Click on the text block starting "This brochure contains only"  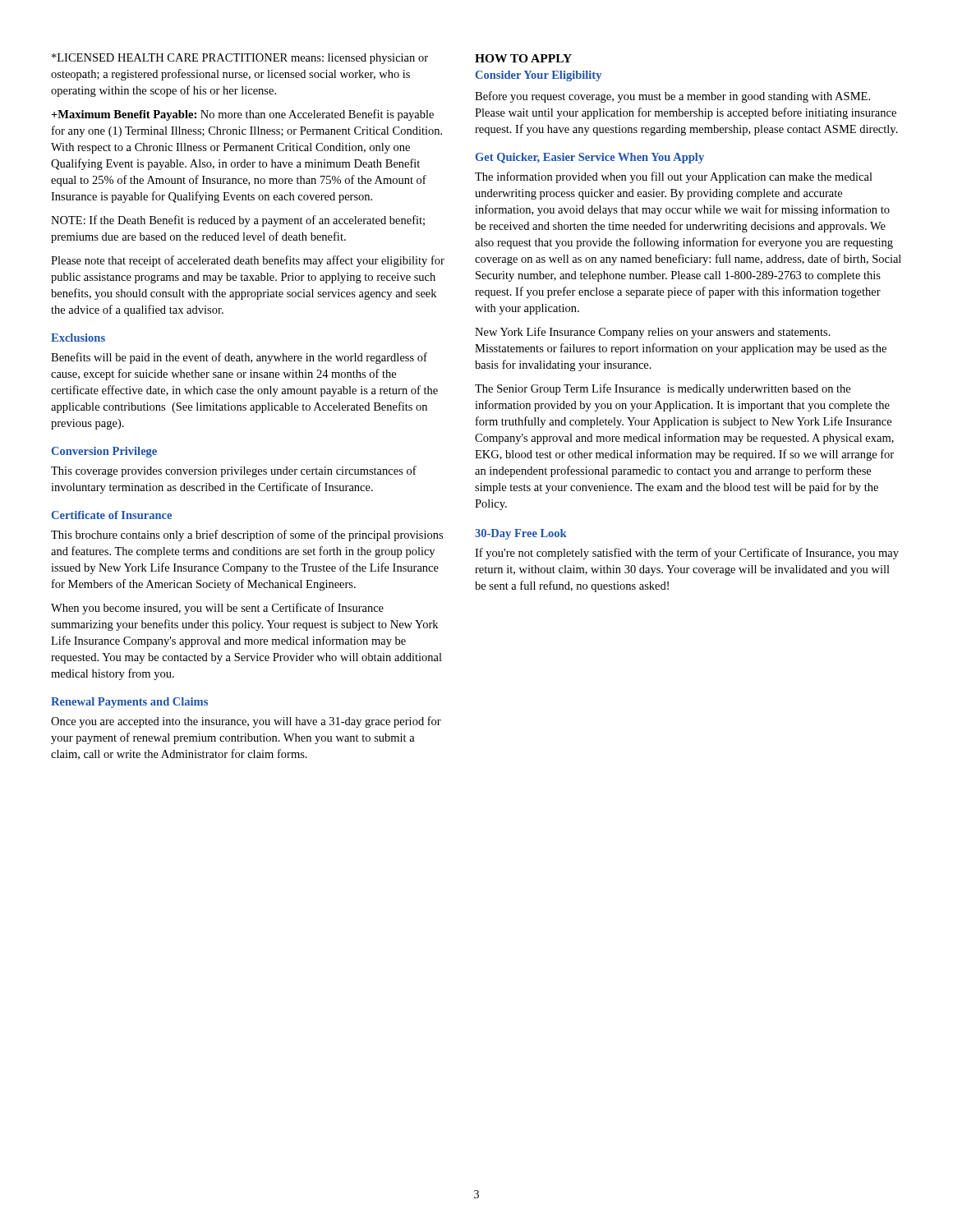coord(248,559)
